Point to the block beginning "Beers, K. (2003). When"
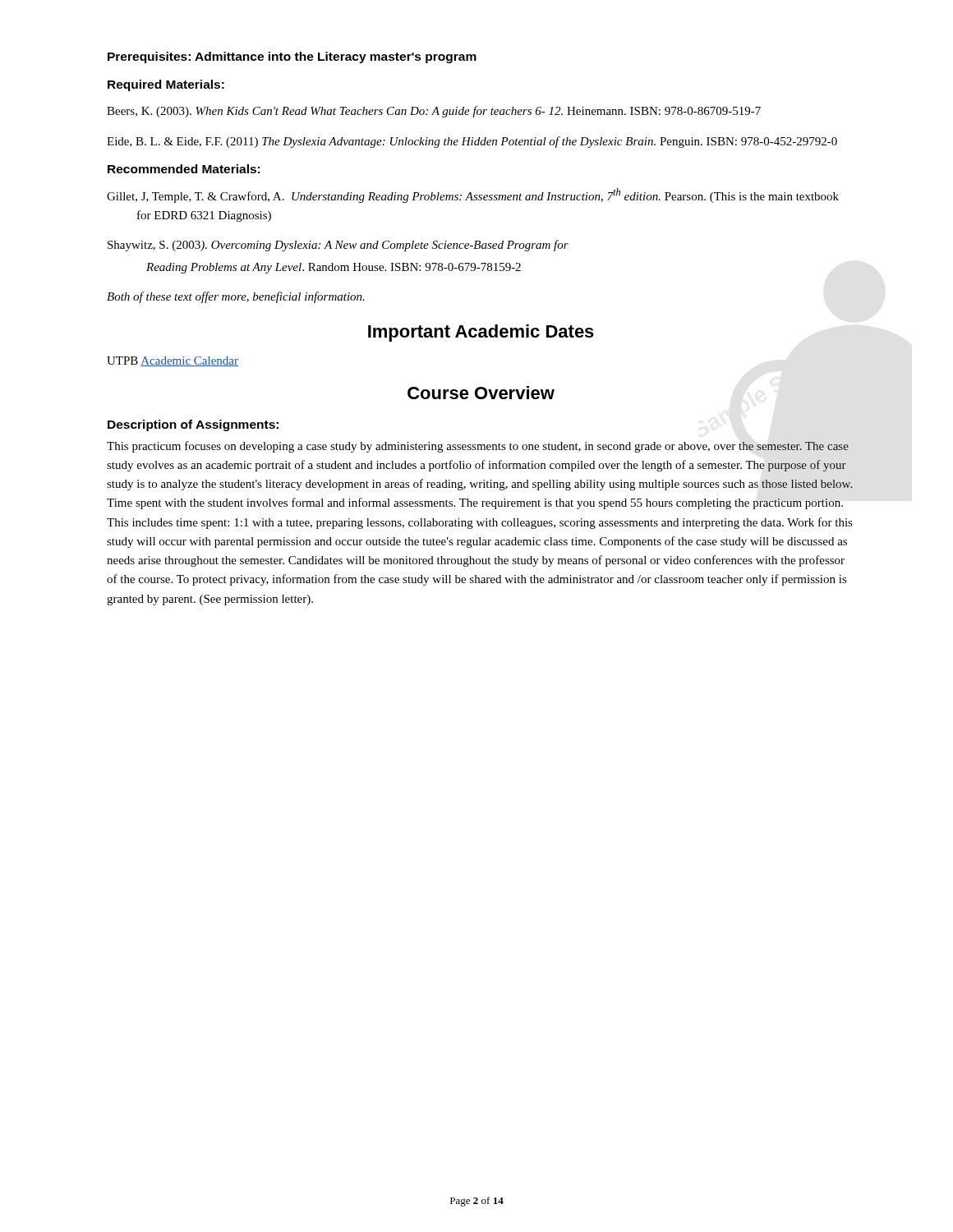Screen dimensions: 1232x953 coord(434,111)
